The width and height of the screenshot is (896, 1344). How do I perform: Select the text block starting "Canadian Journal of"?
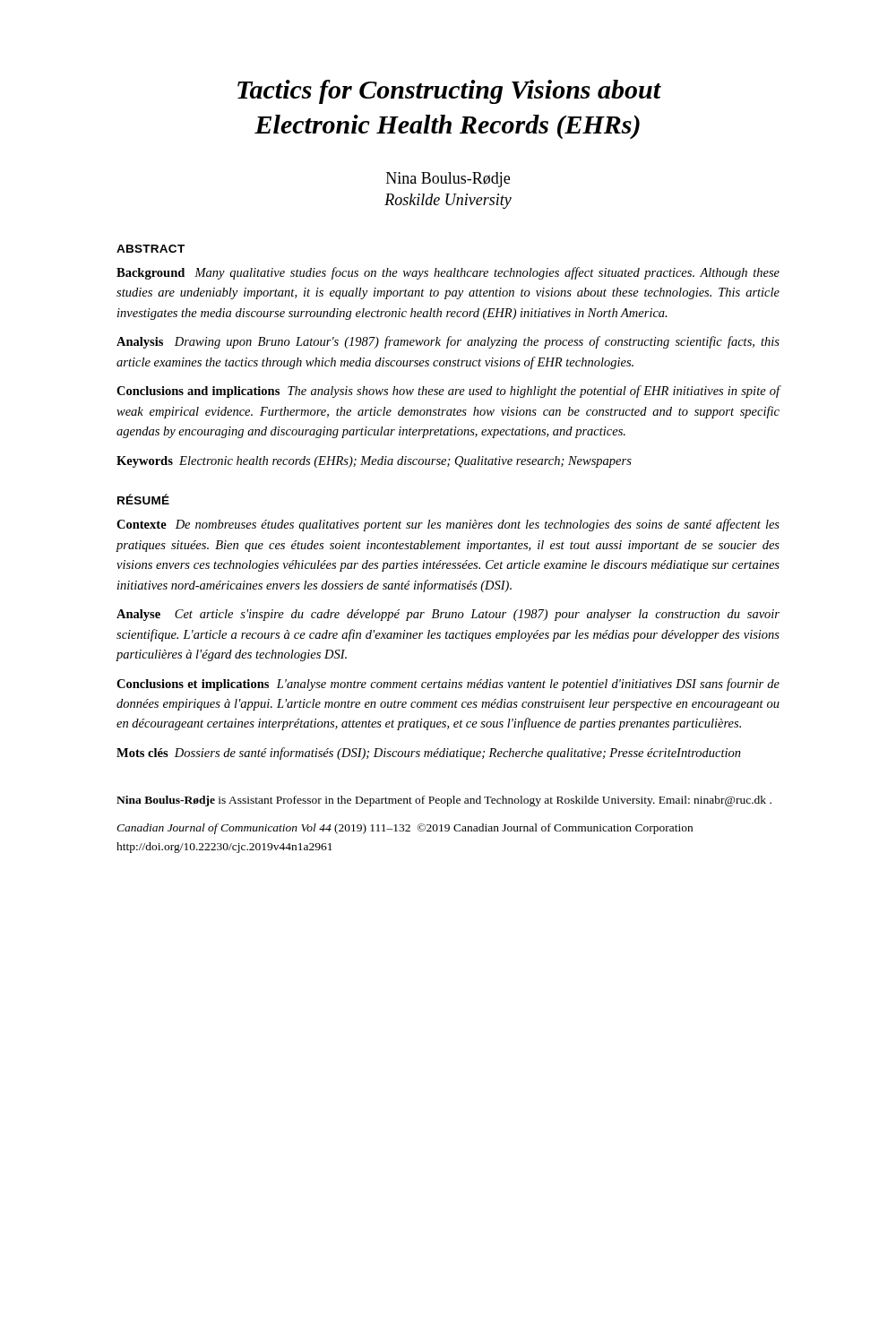[408, 837]
